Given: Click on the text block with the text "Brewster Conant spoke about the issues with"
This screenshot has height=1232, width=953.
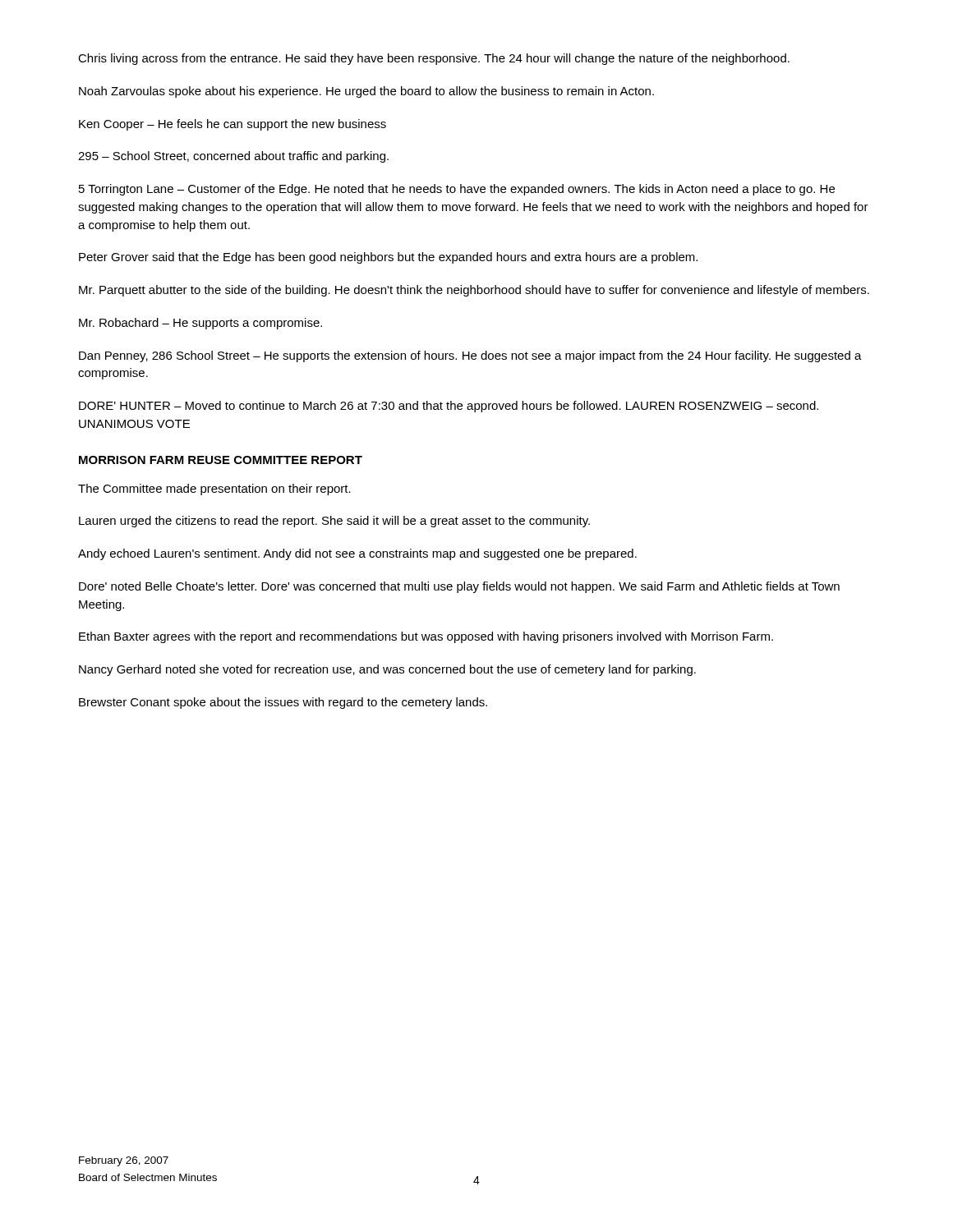Looking at the screenshot, I should pos(283,702).
